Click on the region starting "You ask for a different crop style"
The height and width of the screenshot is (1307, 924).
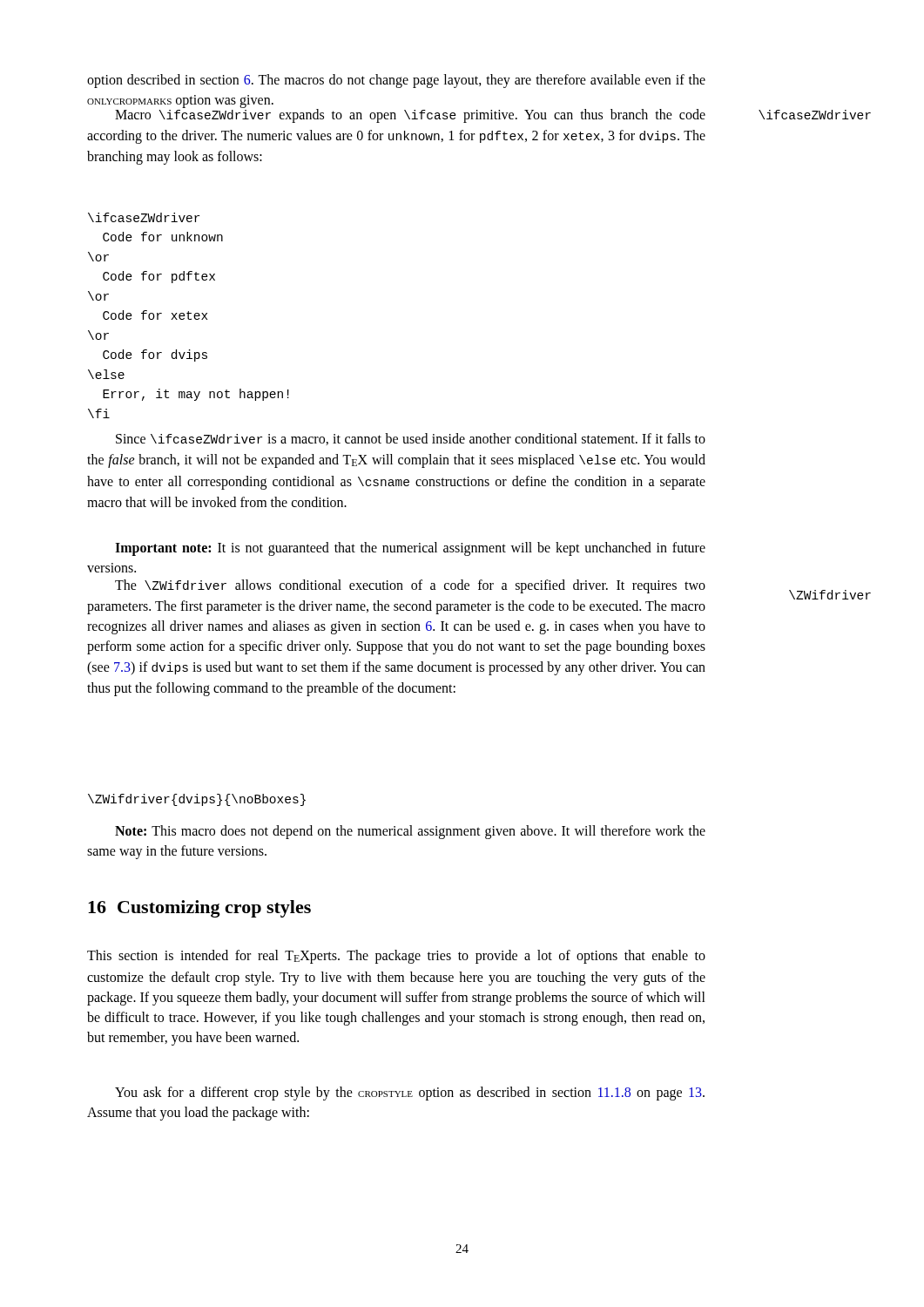(396, 1102)
